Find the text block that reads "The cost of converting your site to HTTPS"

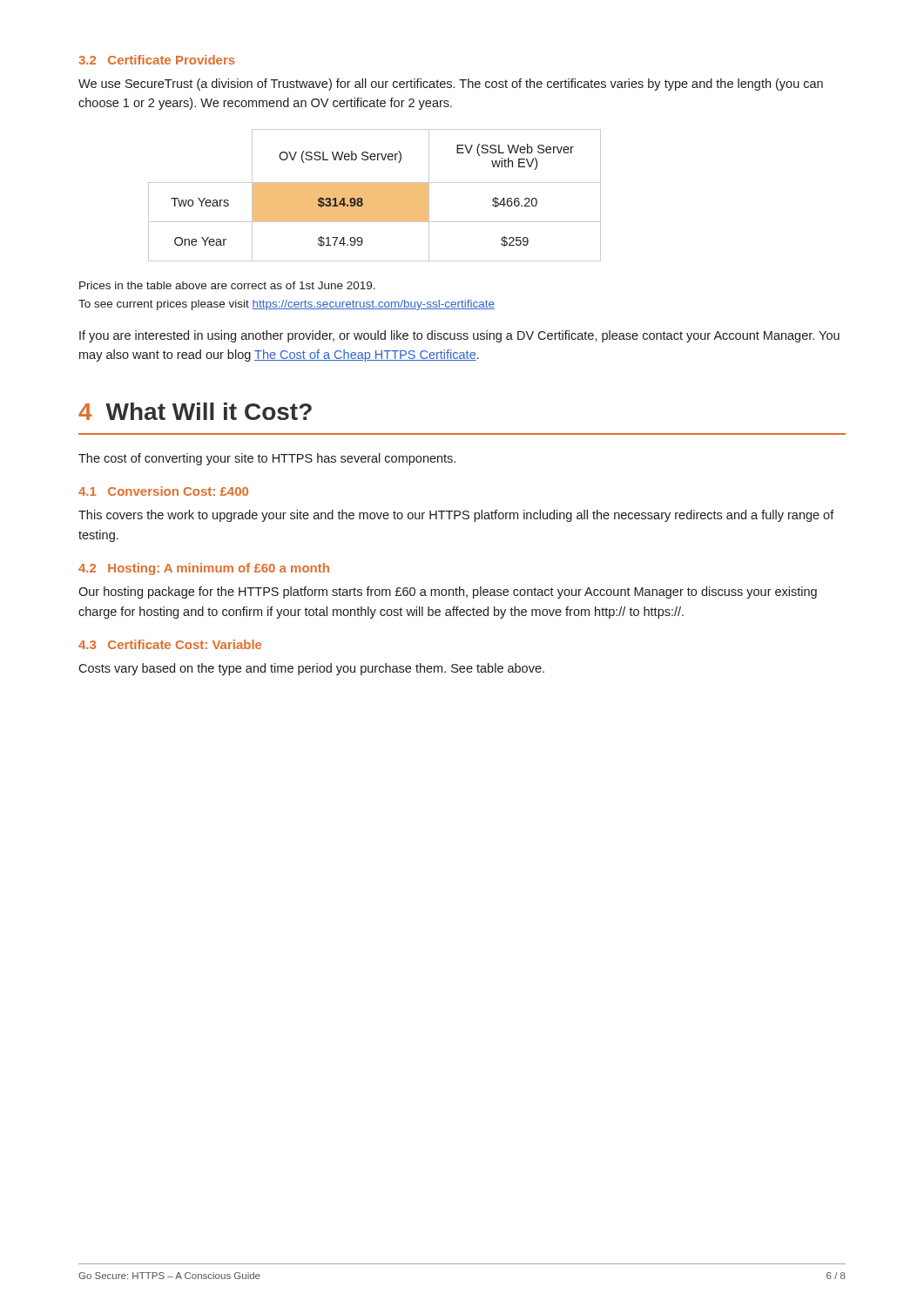pos(268,458)
